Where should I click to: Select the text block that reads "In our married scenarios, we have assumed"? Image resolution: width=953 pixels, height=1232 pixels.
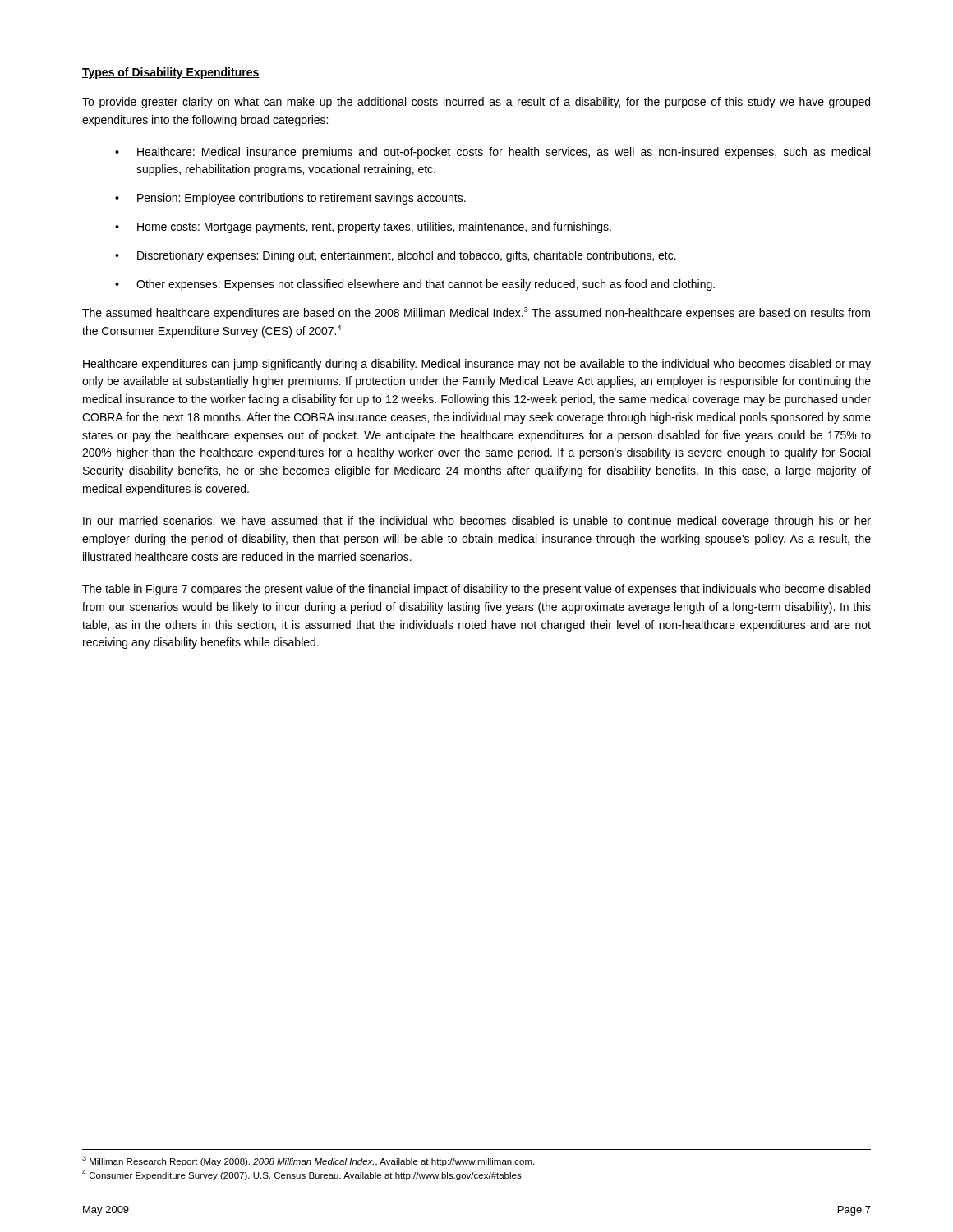(476, 539)
